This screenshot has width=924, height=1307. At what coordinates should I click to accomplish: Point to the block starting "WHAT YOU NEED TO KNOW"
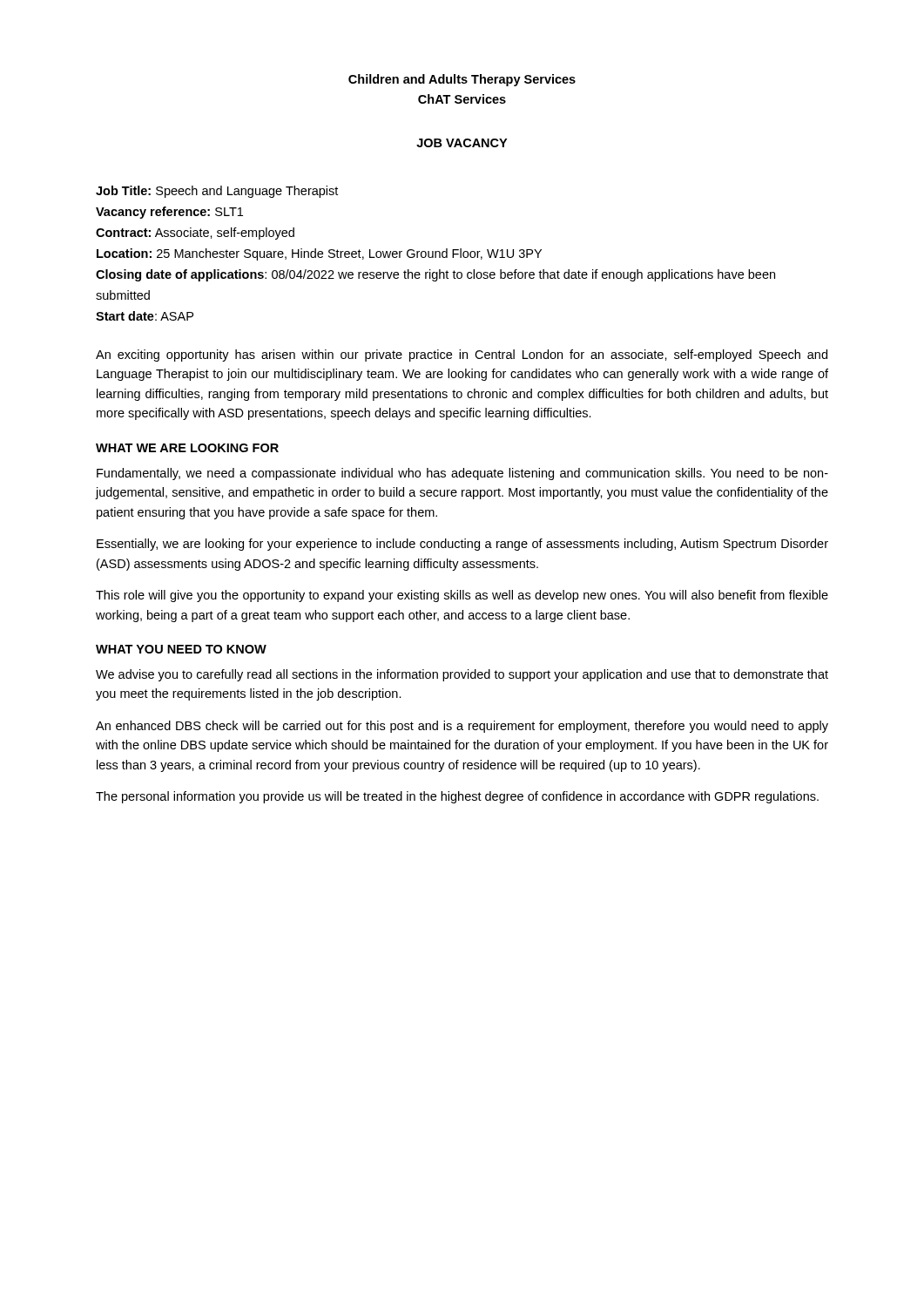[181, 649]
